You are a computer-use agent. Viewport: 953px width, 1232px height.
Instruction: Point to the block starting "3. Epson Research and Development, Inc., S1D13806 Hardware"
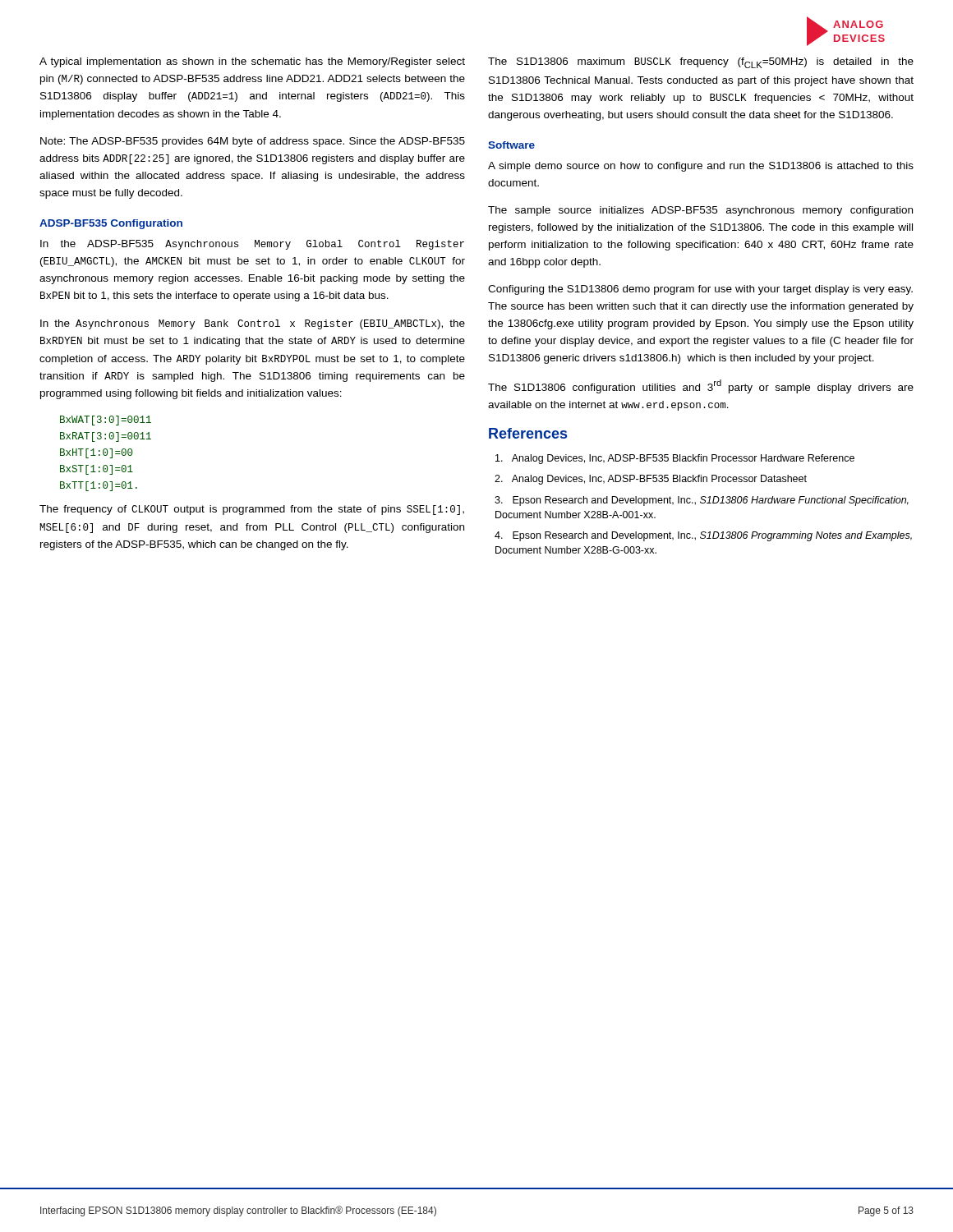702,506
